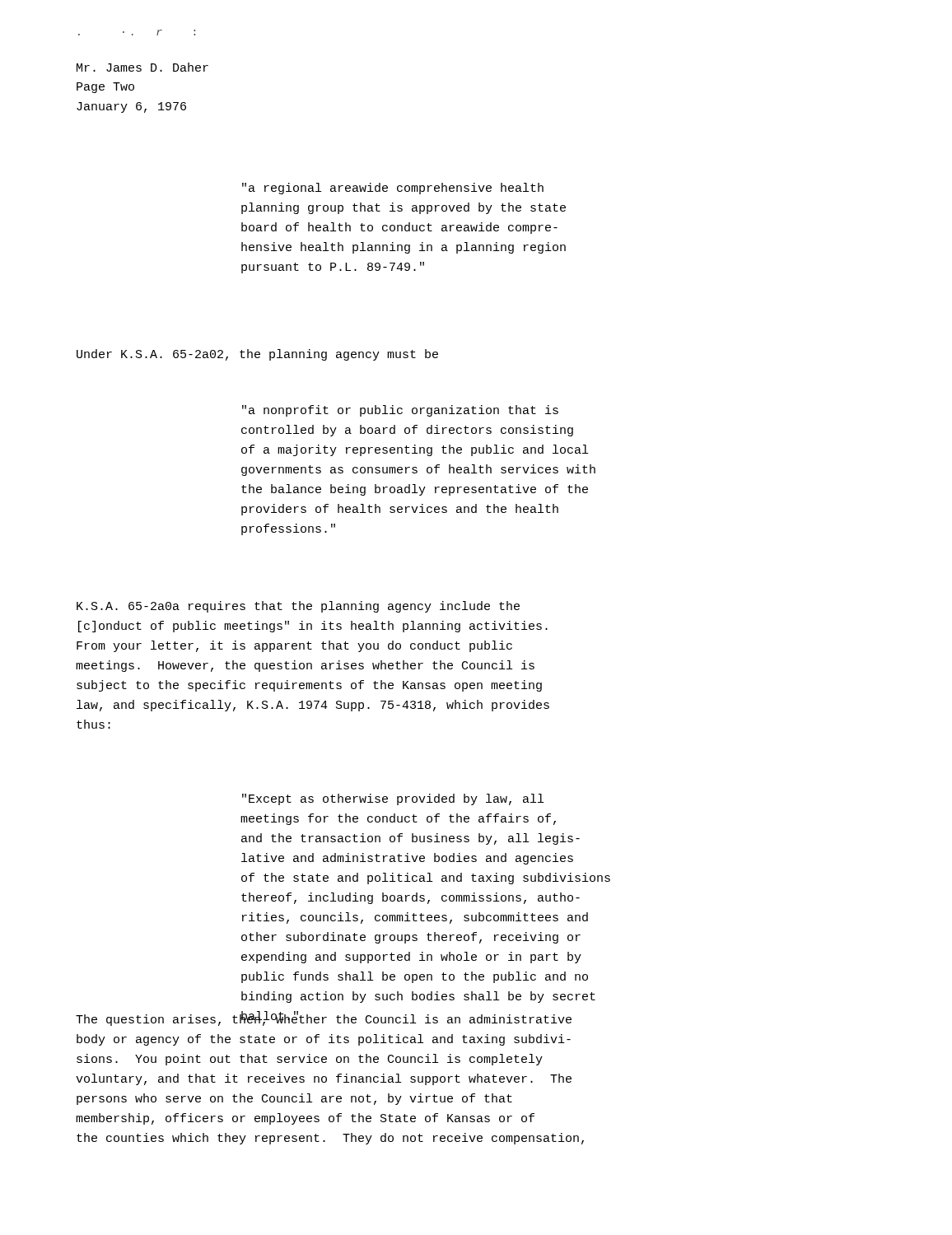Viewport: 952px width, 1235px height.
Task: Point to the block beginning ""a regional areawide comprehensive"
Action: click(x=404, y=228)
